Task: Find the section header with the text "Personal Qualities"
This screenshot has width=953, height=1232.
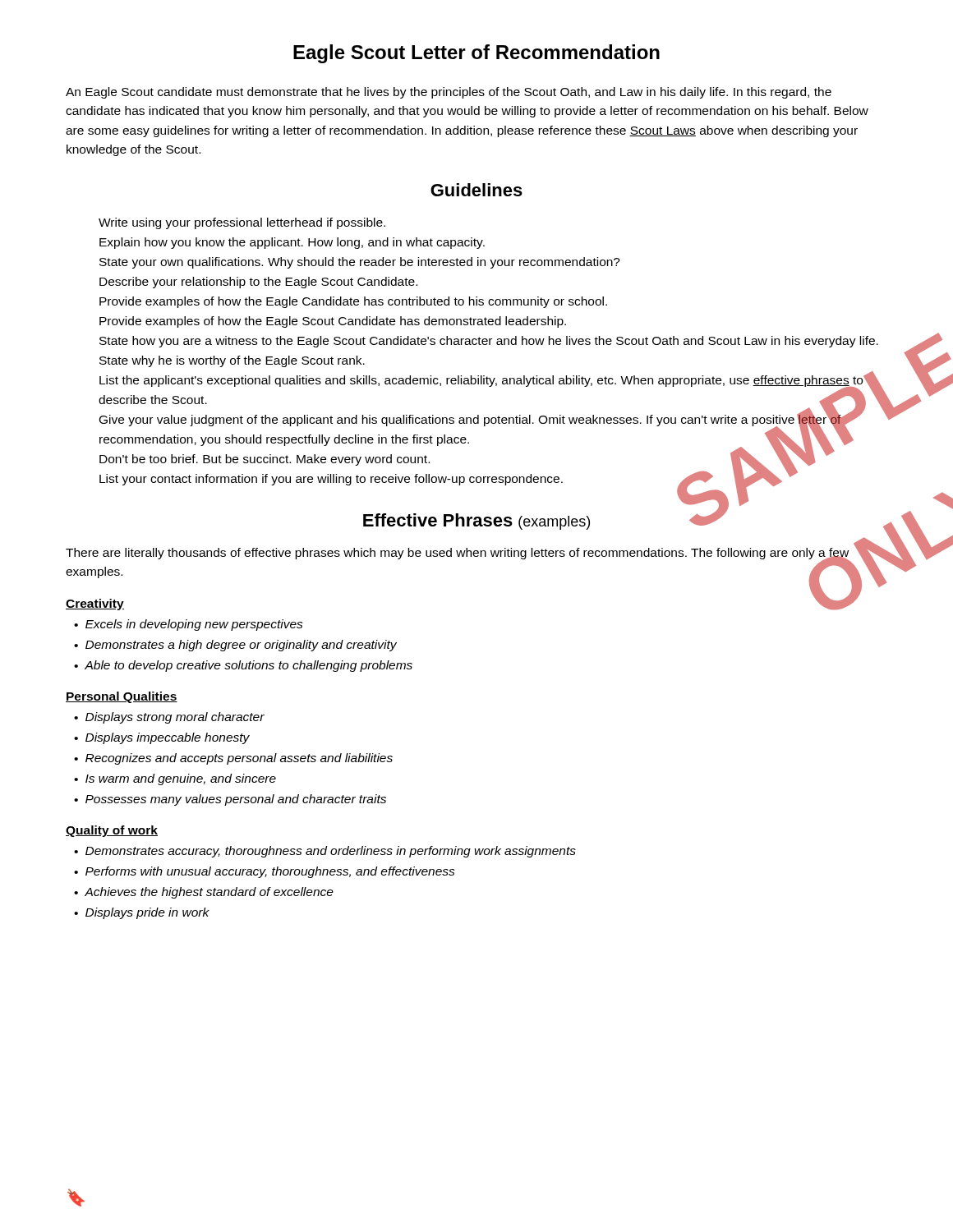Action: pos(121,696)
